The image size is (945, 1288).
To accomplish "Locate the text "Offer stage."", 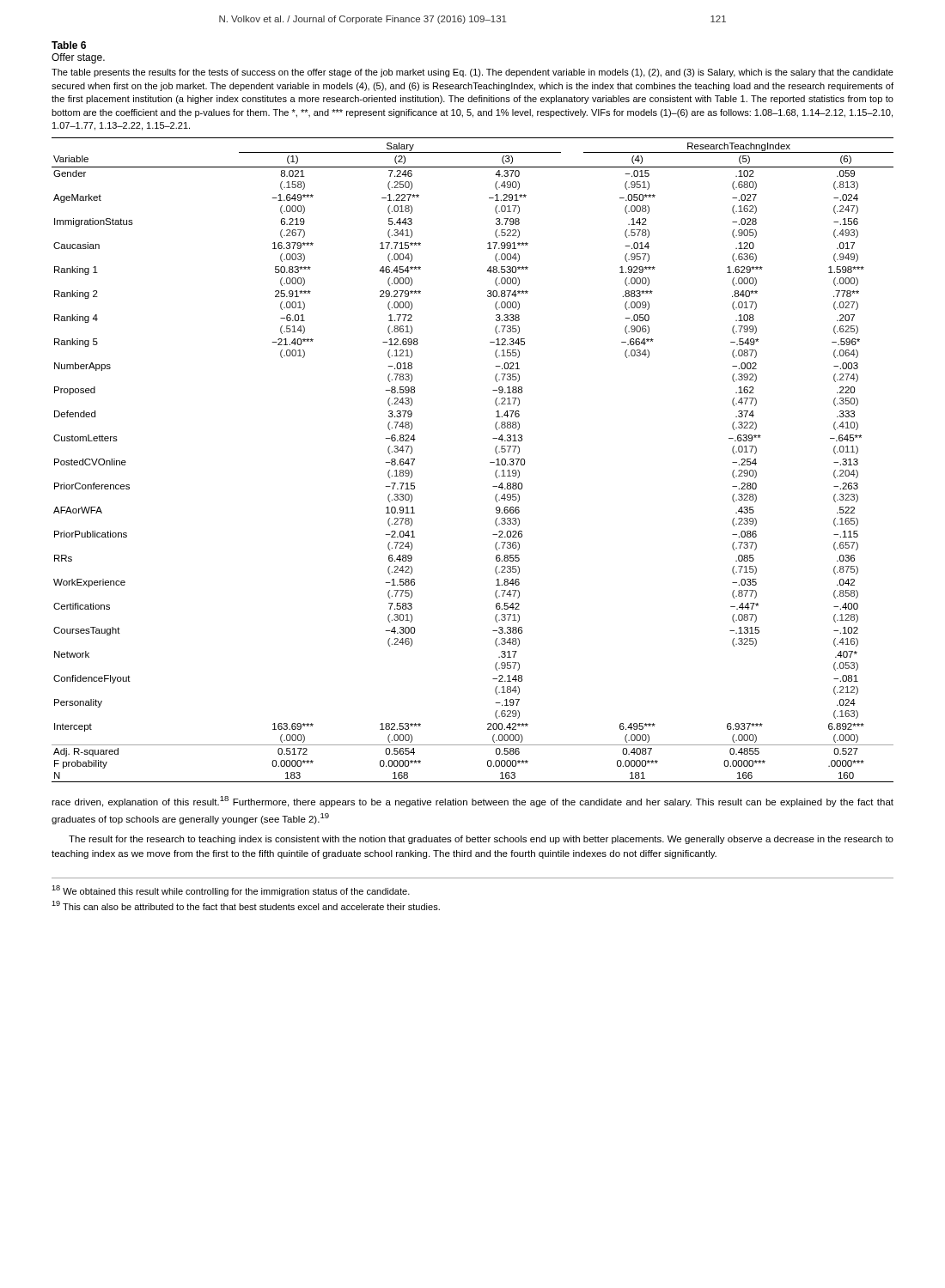I will pos(78,58).
